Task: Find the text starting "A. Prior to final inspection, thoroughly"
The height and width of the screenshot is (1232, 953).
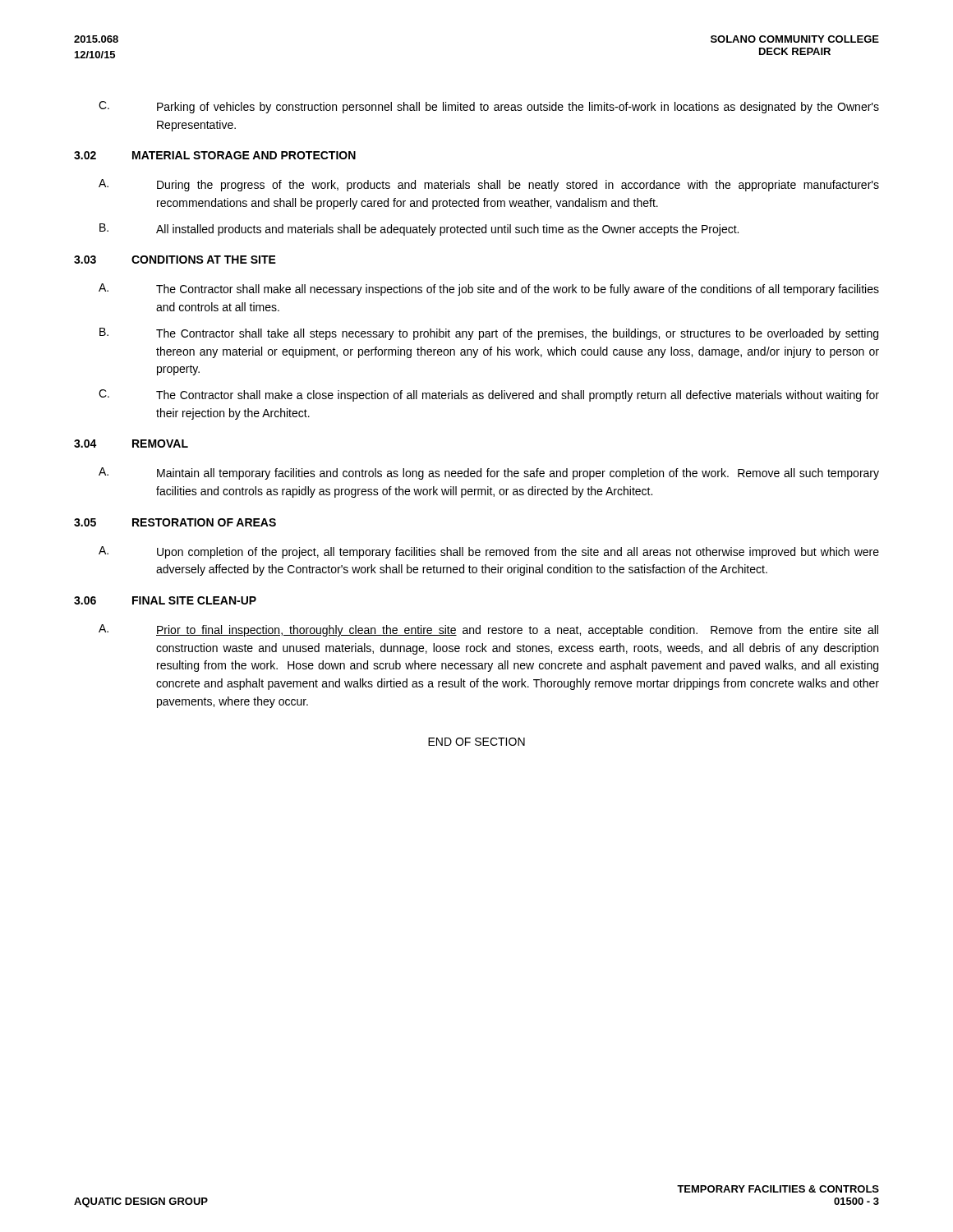Action: click(476, 666)
